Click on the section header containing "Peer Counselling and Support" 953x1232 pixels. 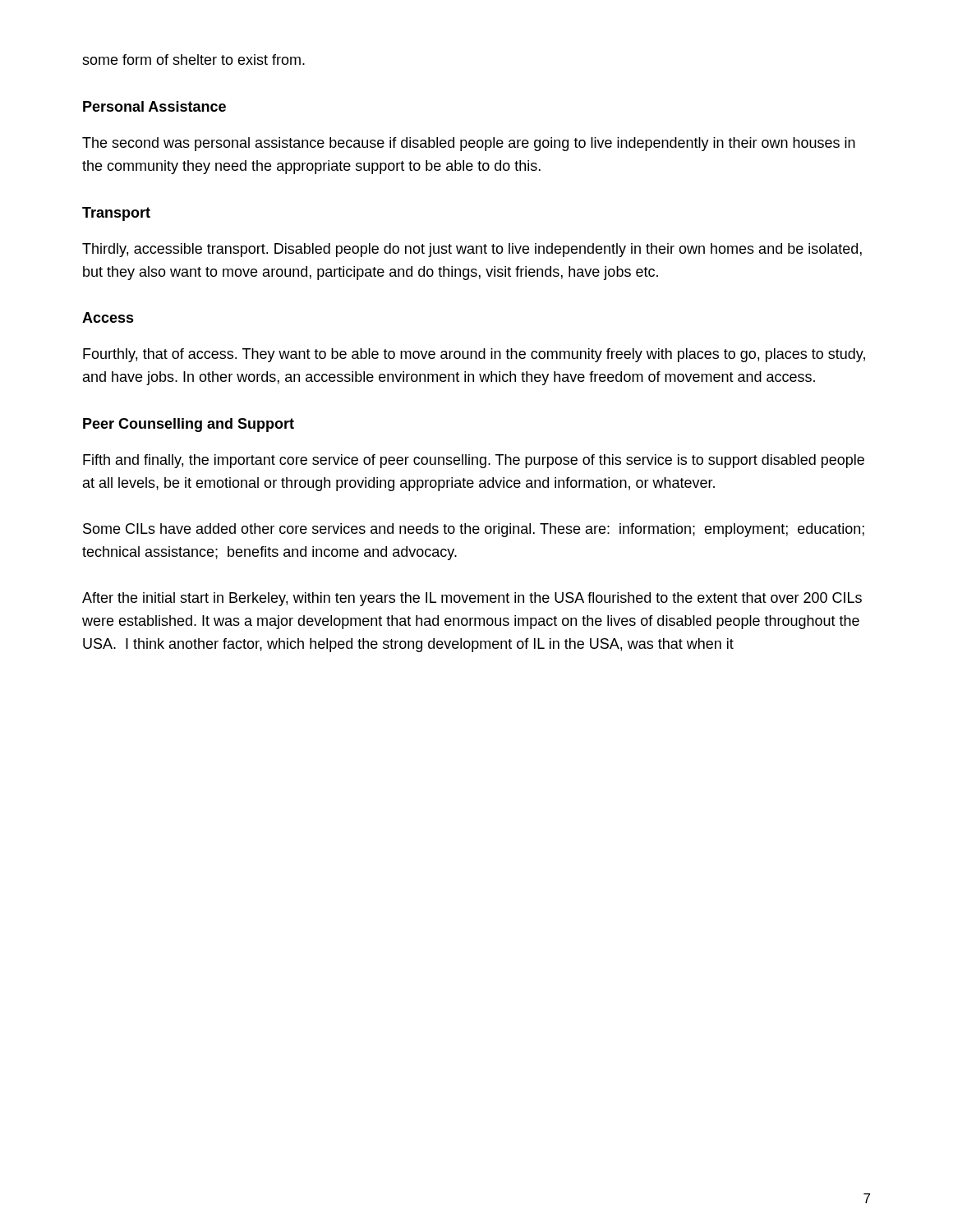point(188,424)
